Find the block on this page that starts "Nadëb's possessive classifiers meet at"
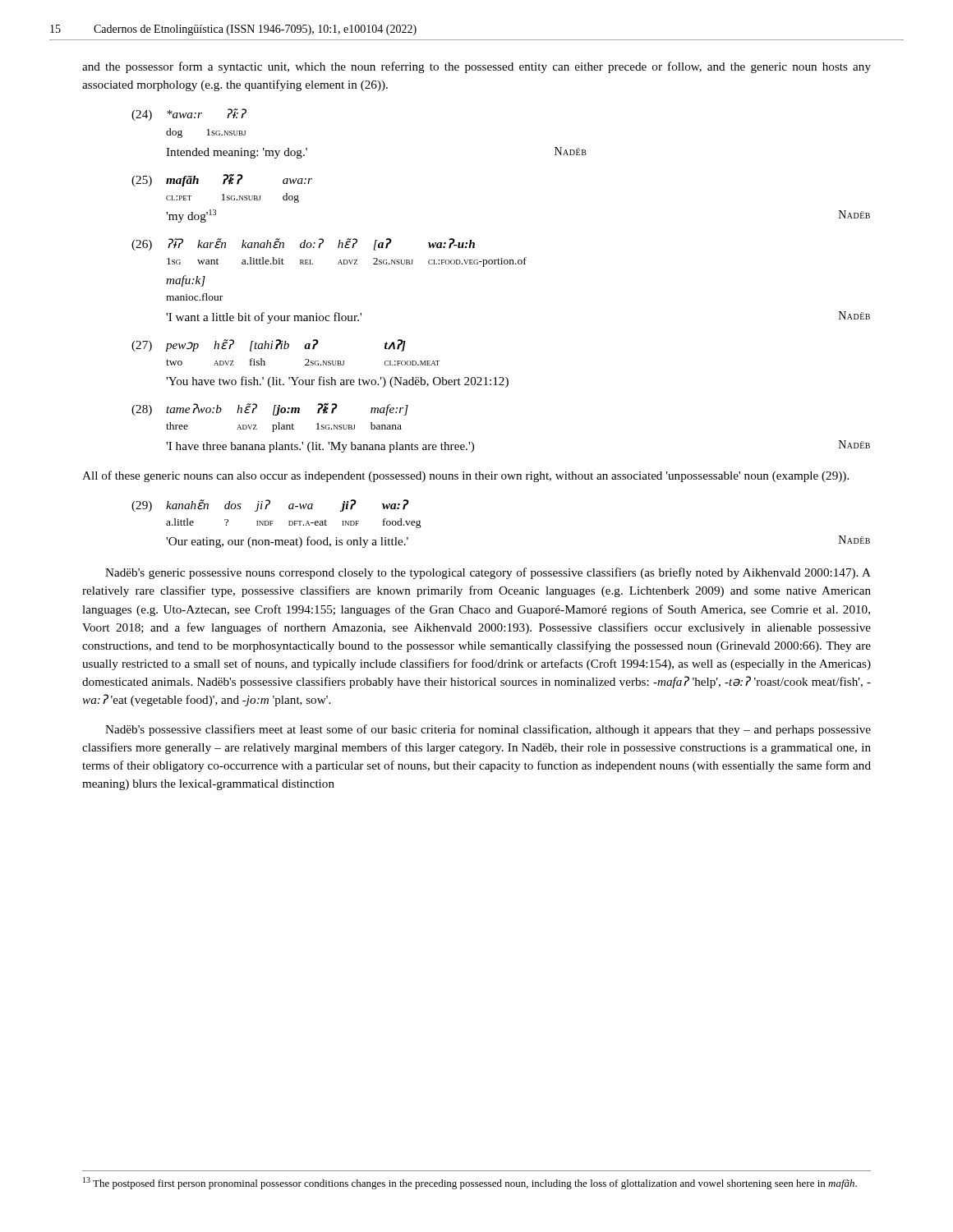Screen dimensions: 1232x953 pos(476,756)
